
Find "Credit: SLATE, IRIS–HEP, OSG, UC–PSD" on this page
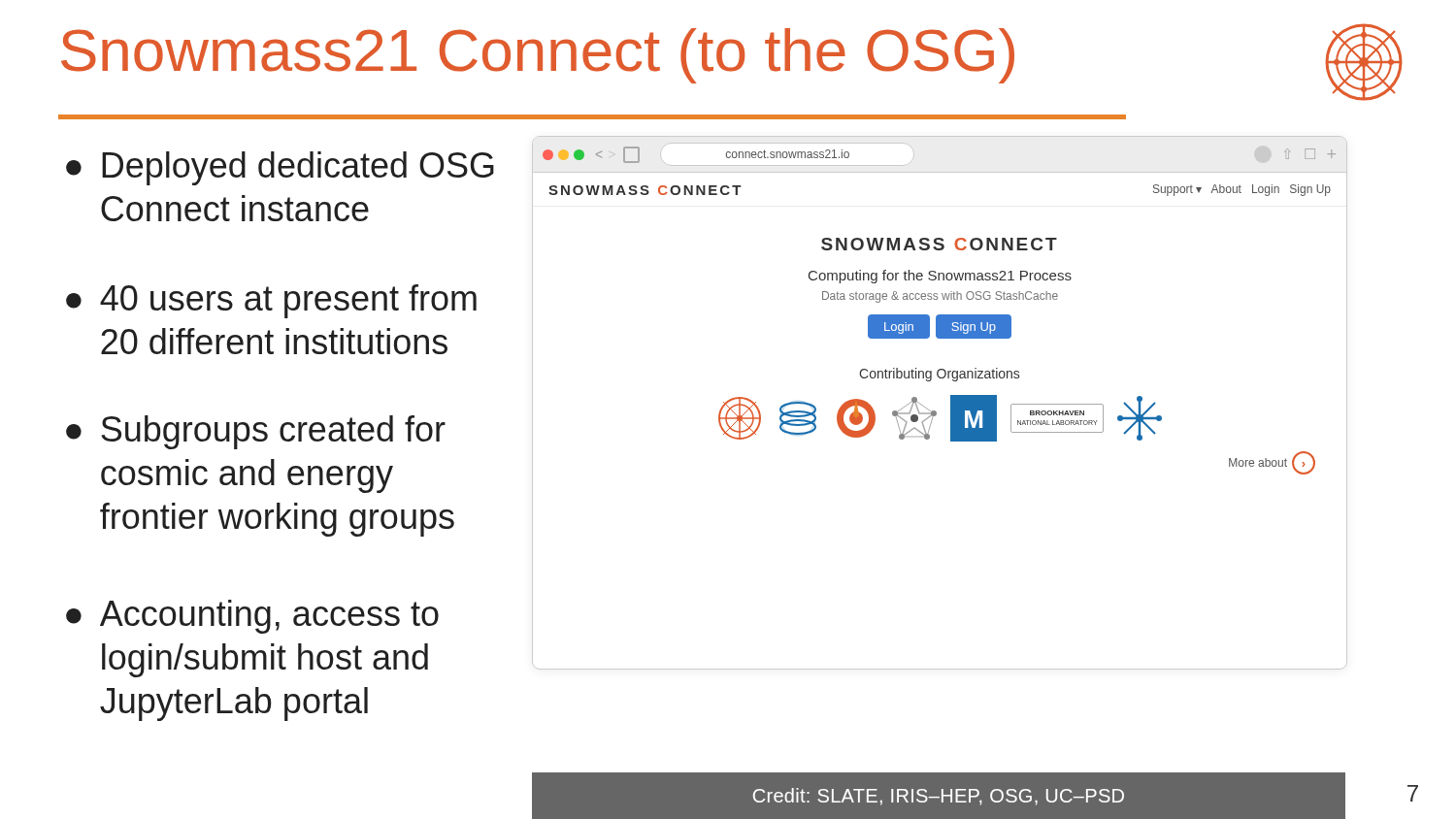point(939,796)
